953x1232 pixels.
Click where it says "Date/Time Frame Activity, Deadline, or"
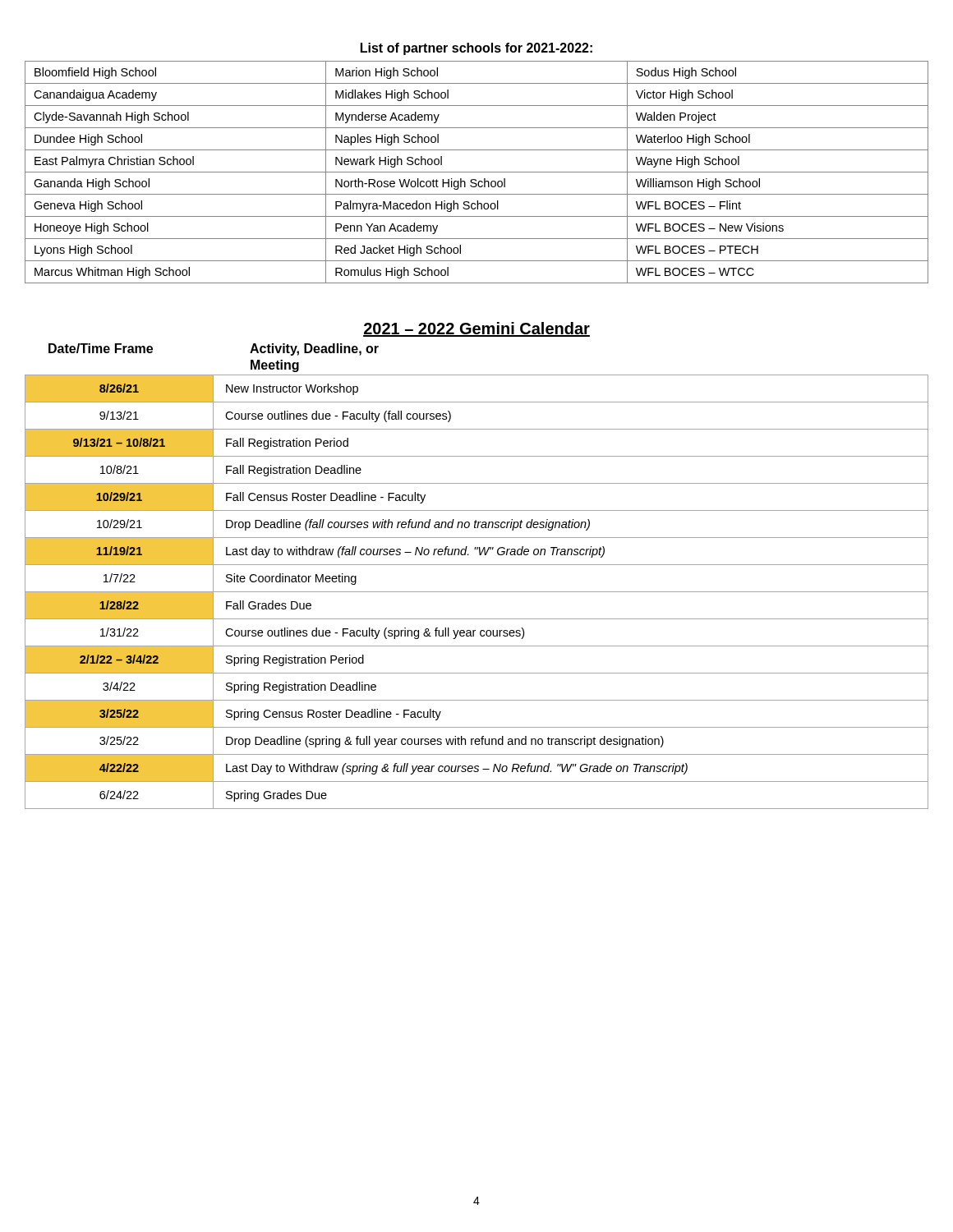pyautogui.click(x=97, y=349)
